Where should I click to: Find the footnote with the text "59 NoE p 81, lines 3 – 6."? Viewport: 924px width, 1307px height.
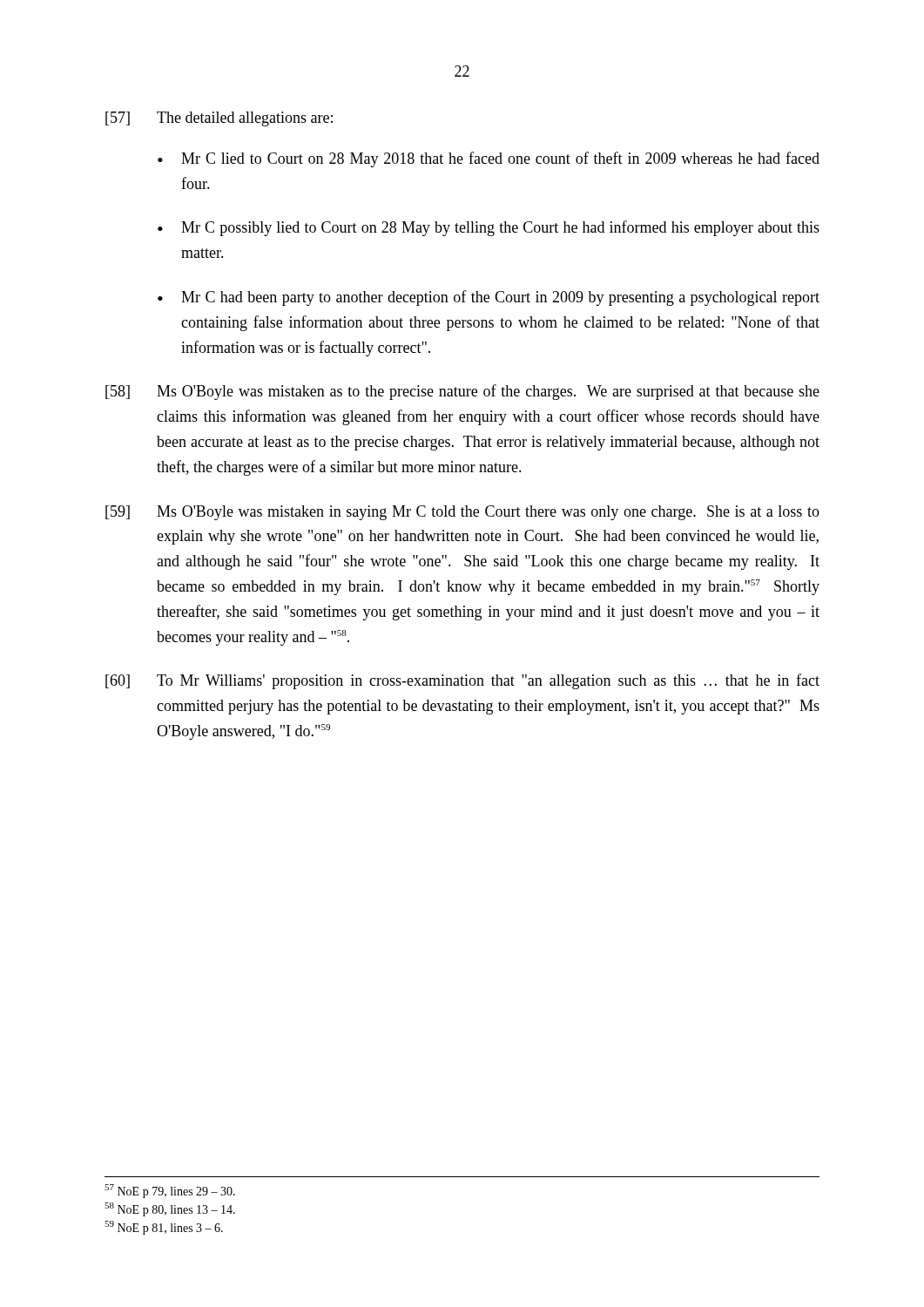(164, 1227)
